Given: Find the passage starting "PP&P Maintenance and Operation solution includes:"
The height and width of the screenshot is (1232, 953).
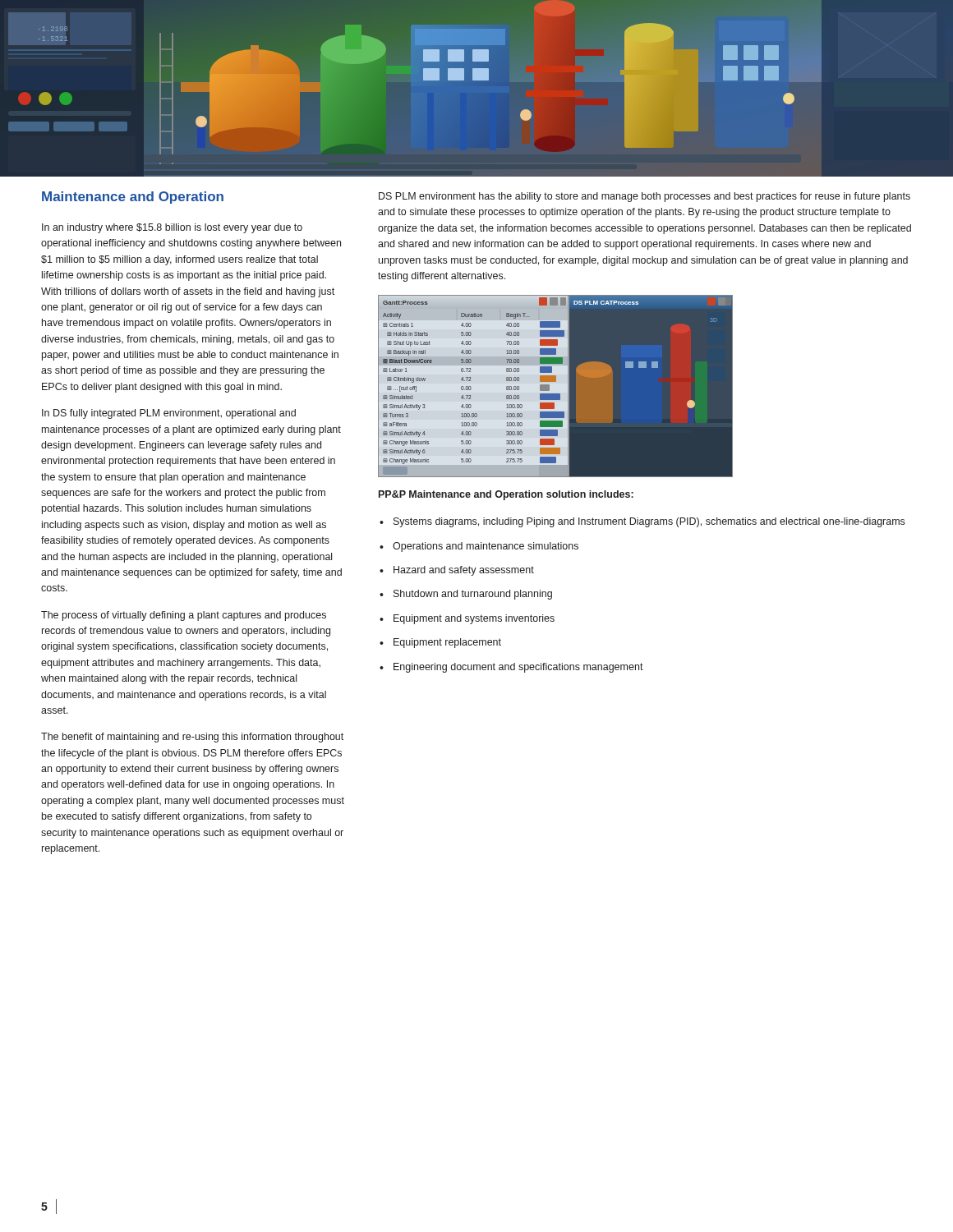Looking at the screenshot, I should click(506, 495).
